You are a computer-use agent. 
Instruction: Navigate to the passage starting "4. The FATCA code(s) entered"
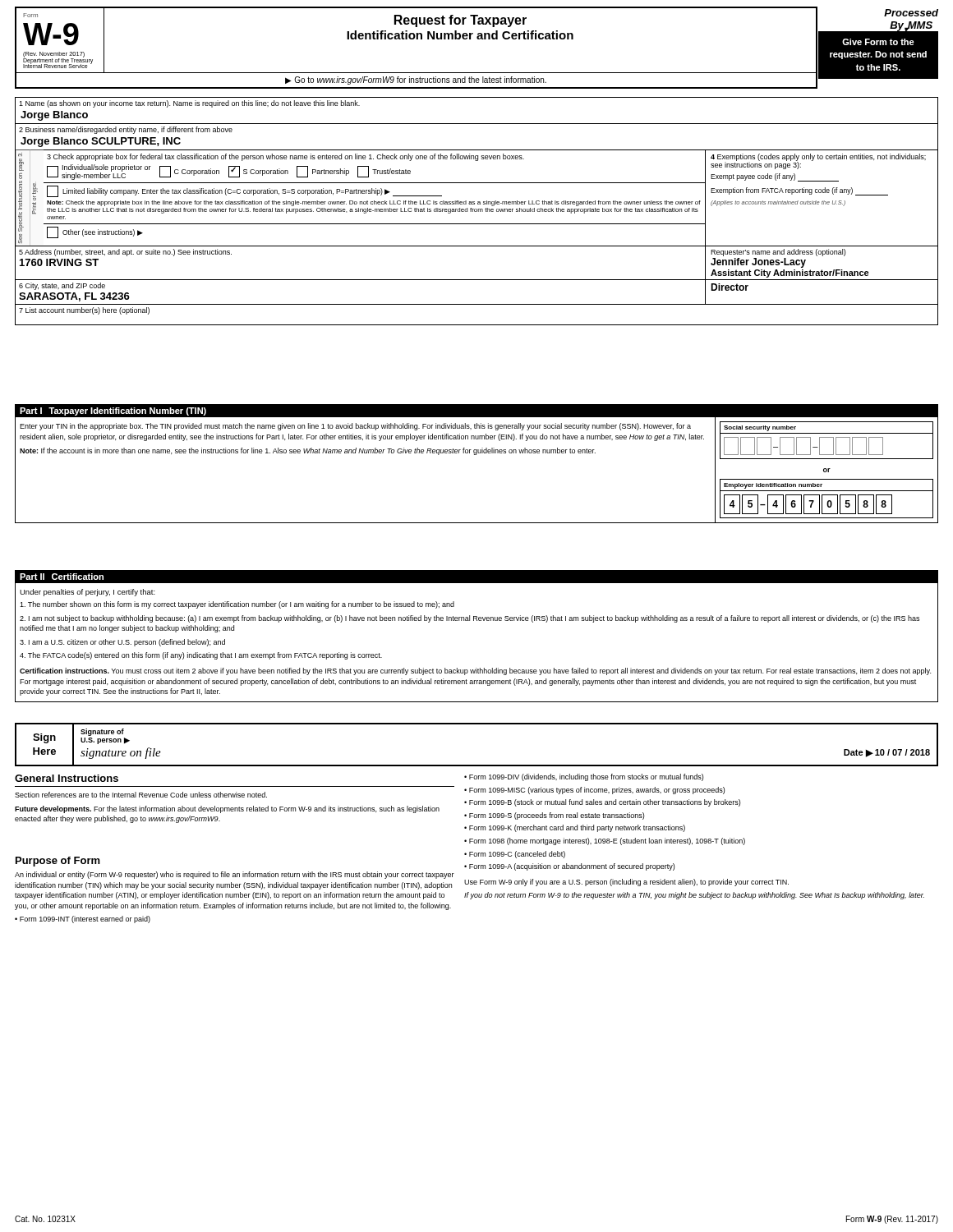[x=201, y=656]
